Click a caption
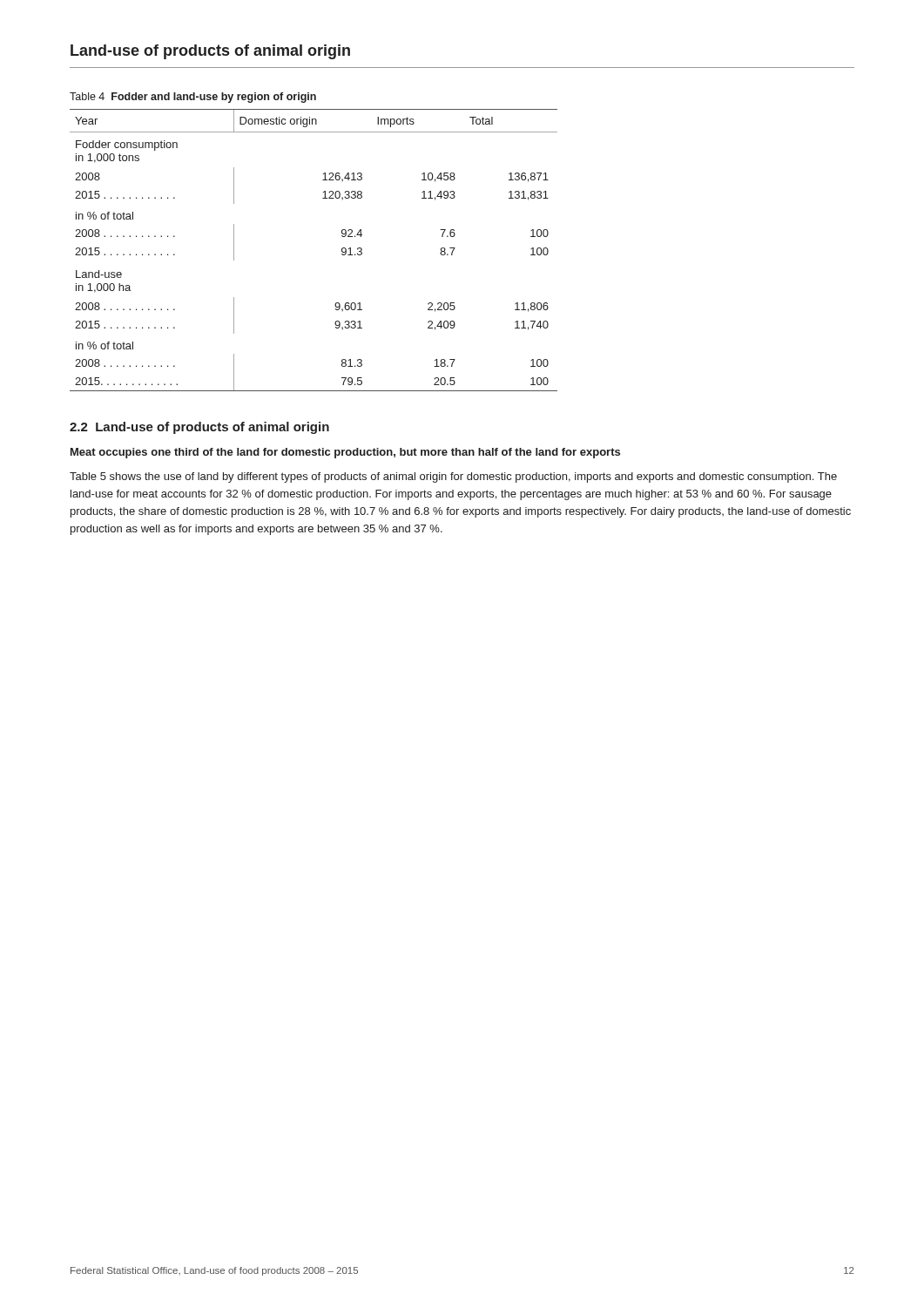Image resolution: width=924 pixels, height=1307 pixels. 193,97
